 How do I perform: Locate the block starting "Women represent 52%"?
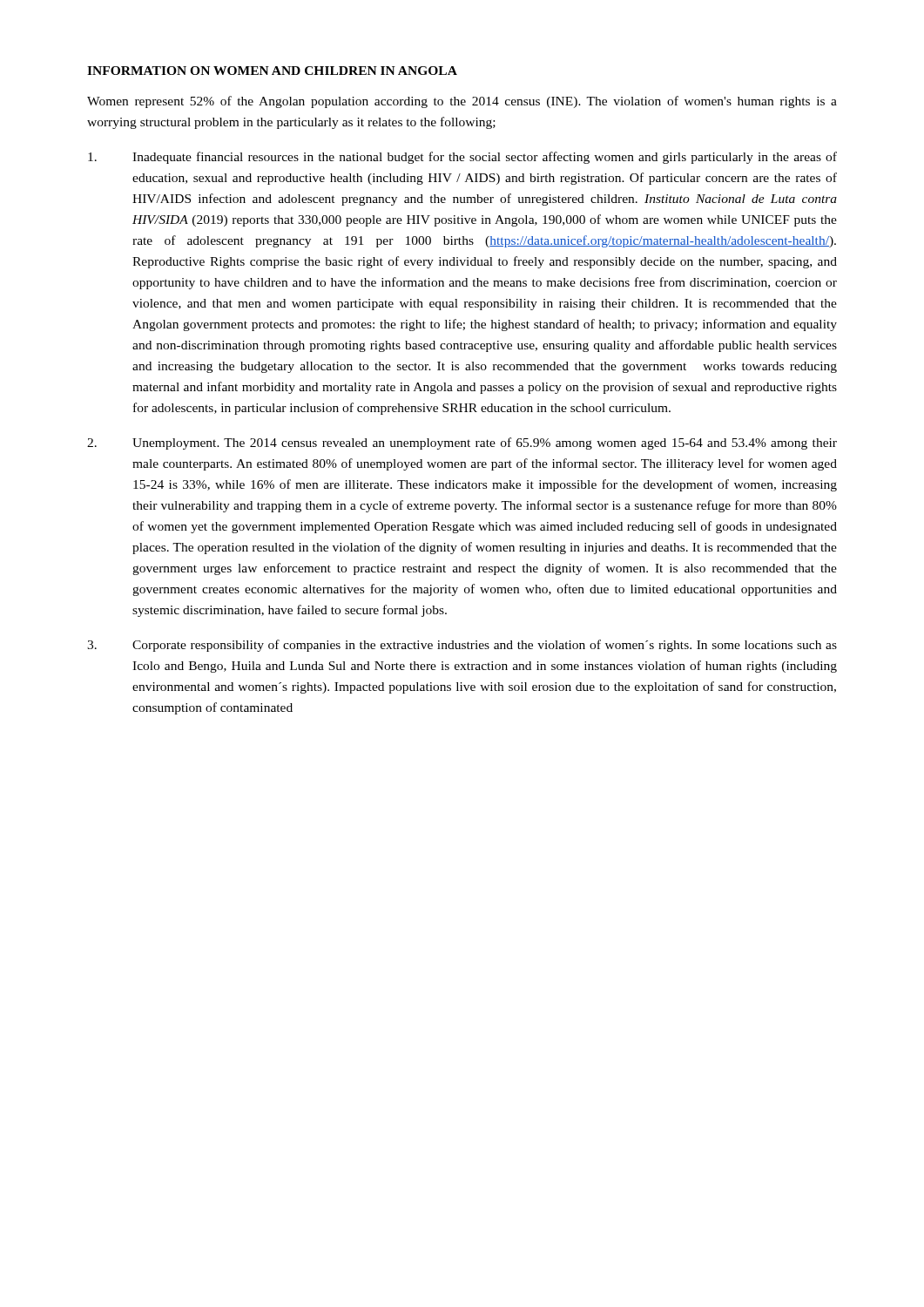click(x=462, y=111)
